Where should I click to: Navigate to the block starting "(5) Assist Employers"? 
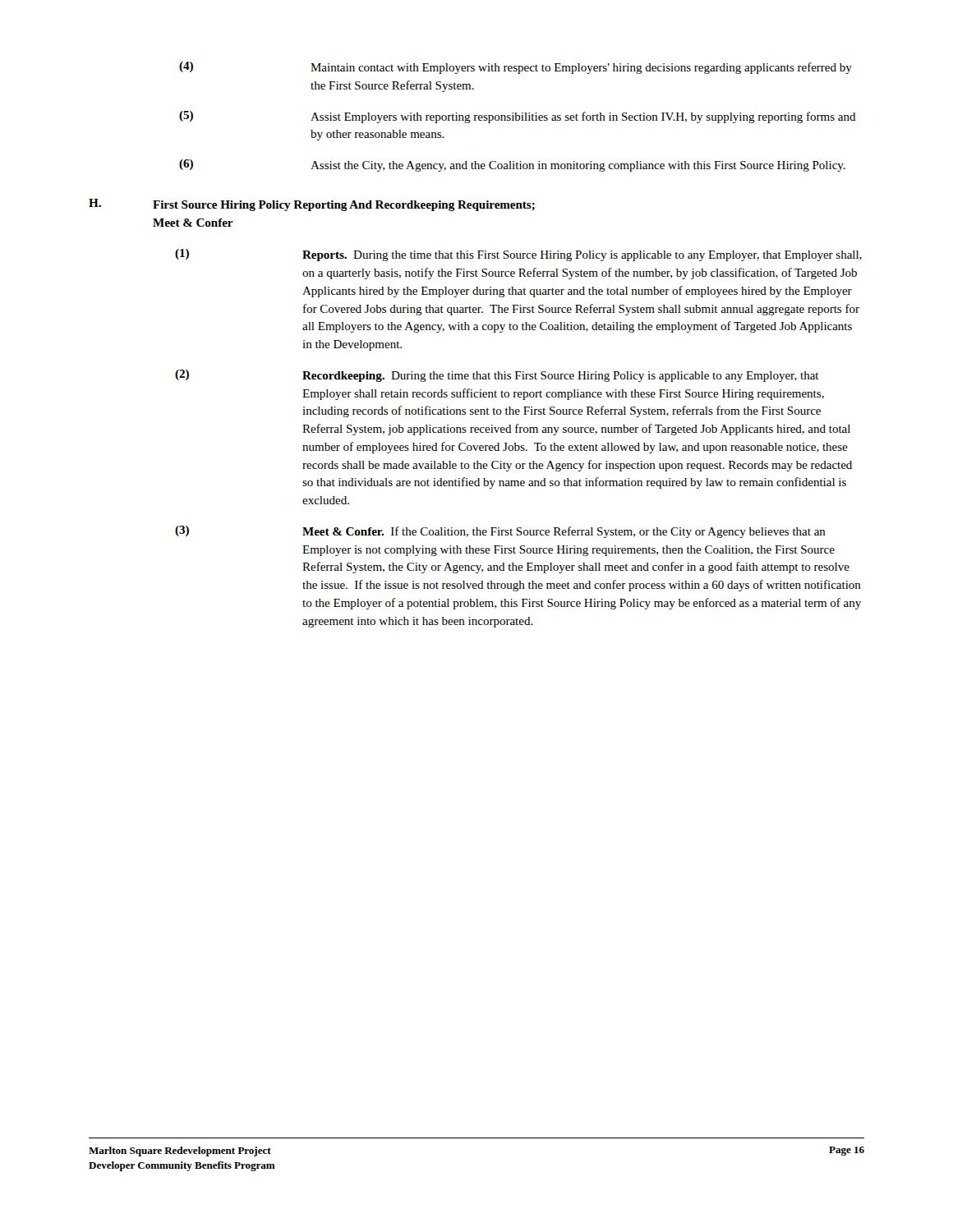coord(476,126)
